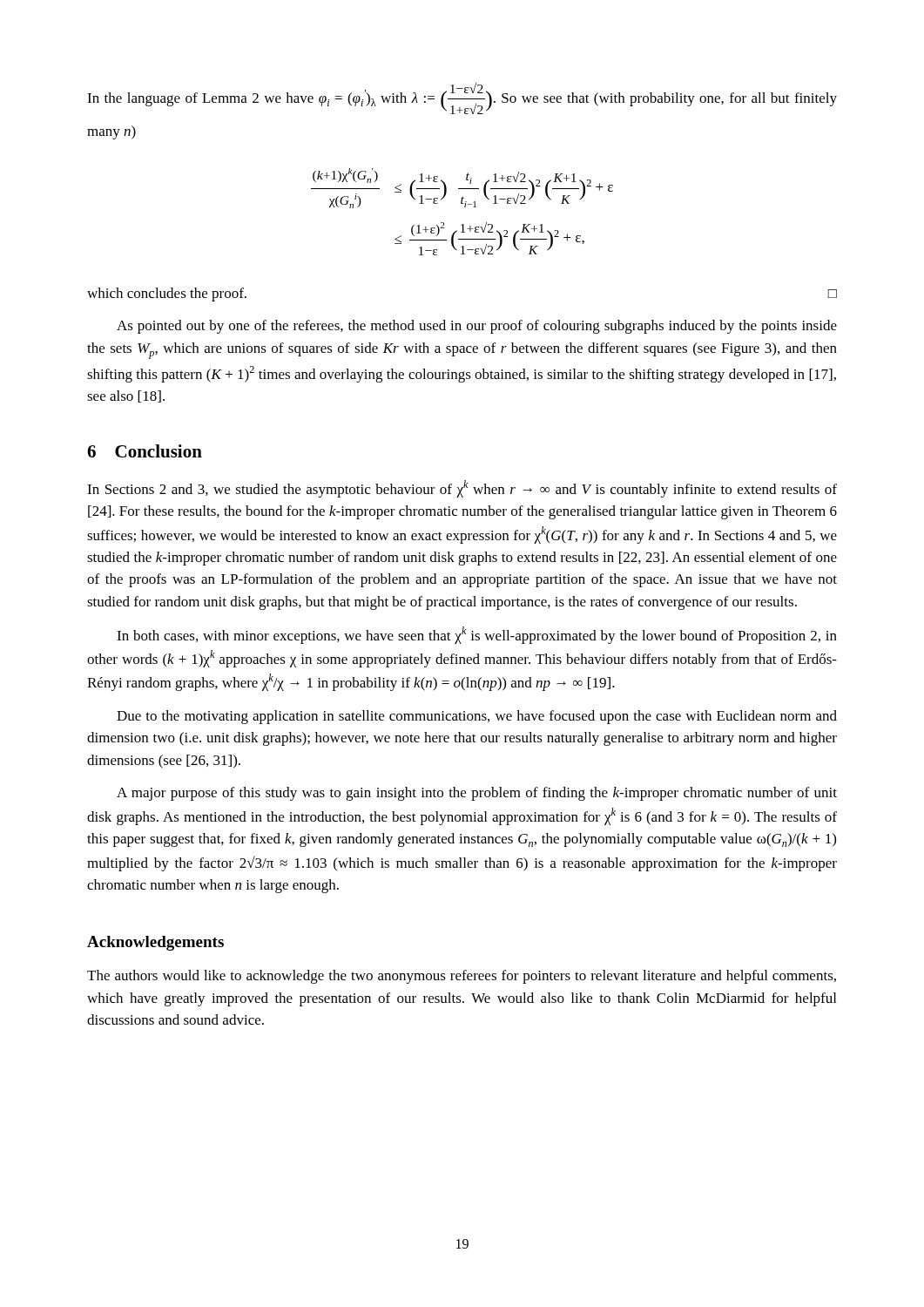Screen dimensions: 1307x924
Task: Point to the text block starting "As pointed out by one"
Action: (462, 361)
